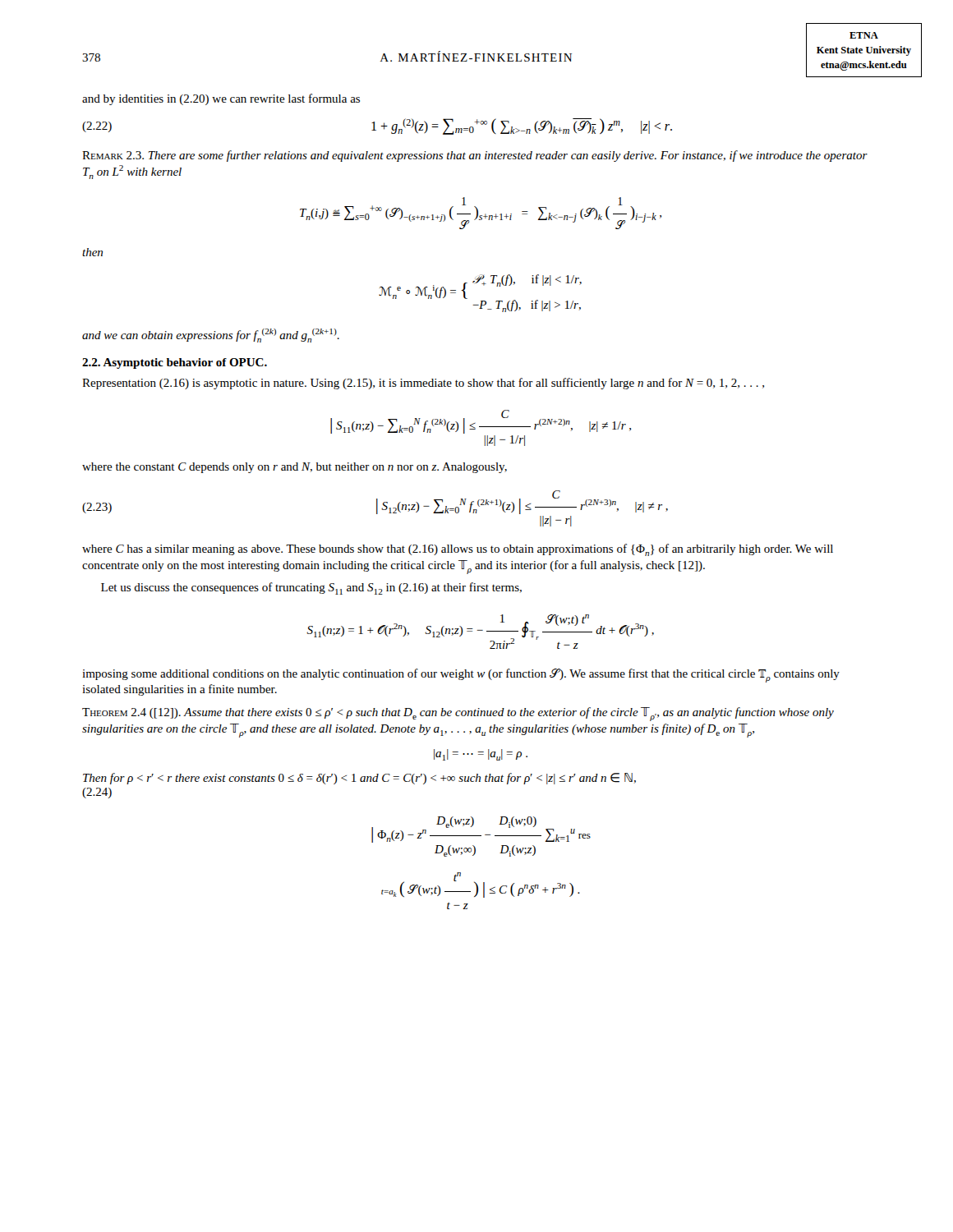Locate the passage starting "Theorem 2.4 ([12]). Assume that"
This screenshot has height=1232, width=953.
coord(458,721)
